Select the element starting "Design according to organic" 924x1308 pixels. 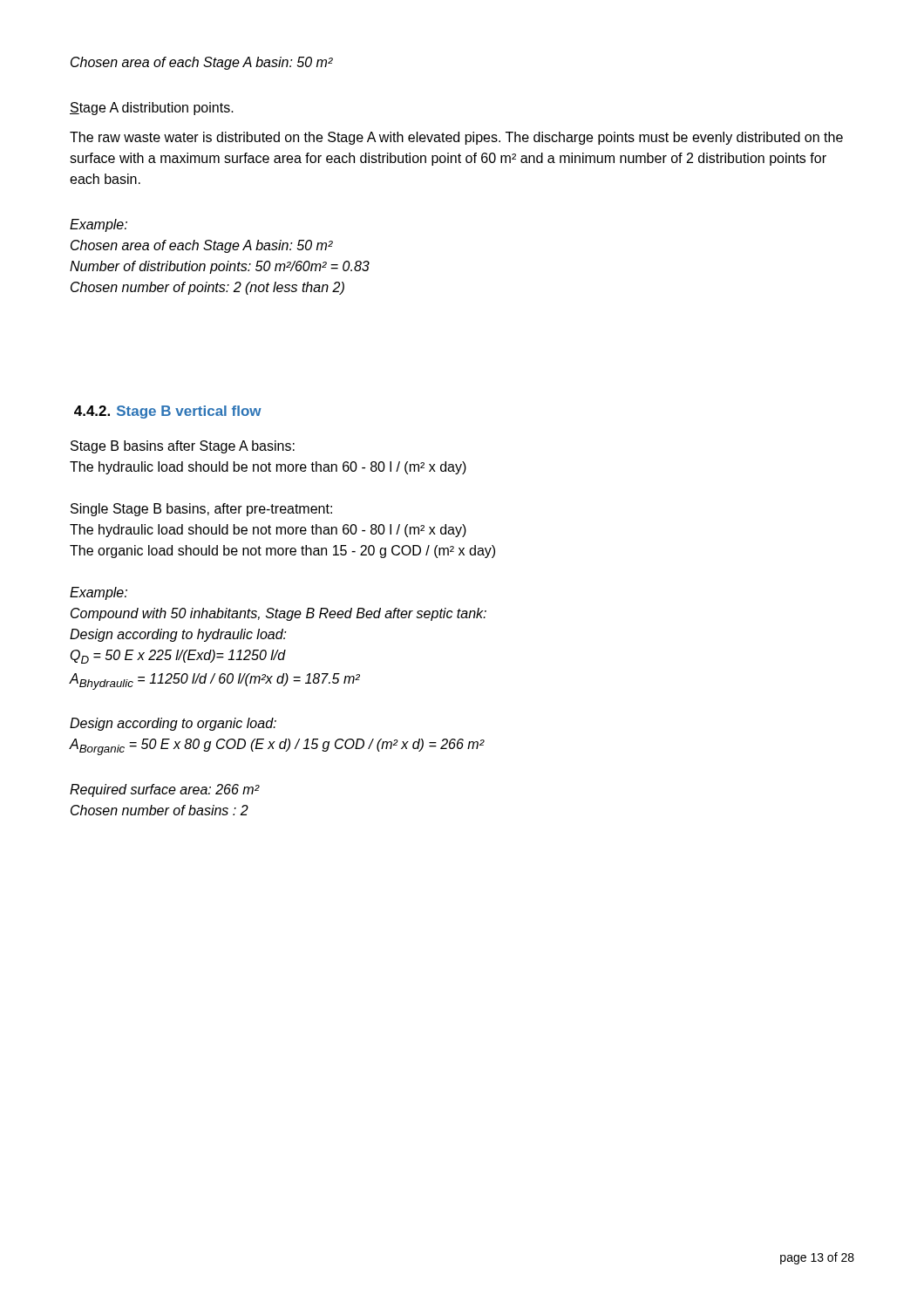pos(462,736)
